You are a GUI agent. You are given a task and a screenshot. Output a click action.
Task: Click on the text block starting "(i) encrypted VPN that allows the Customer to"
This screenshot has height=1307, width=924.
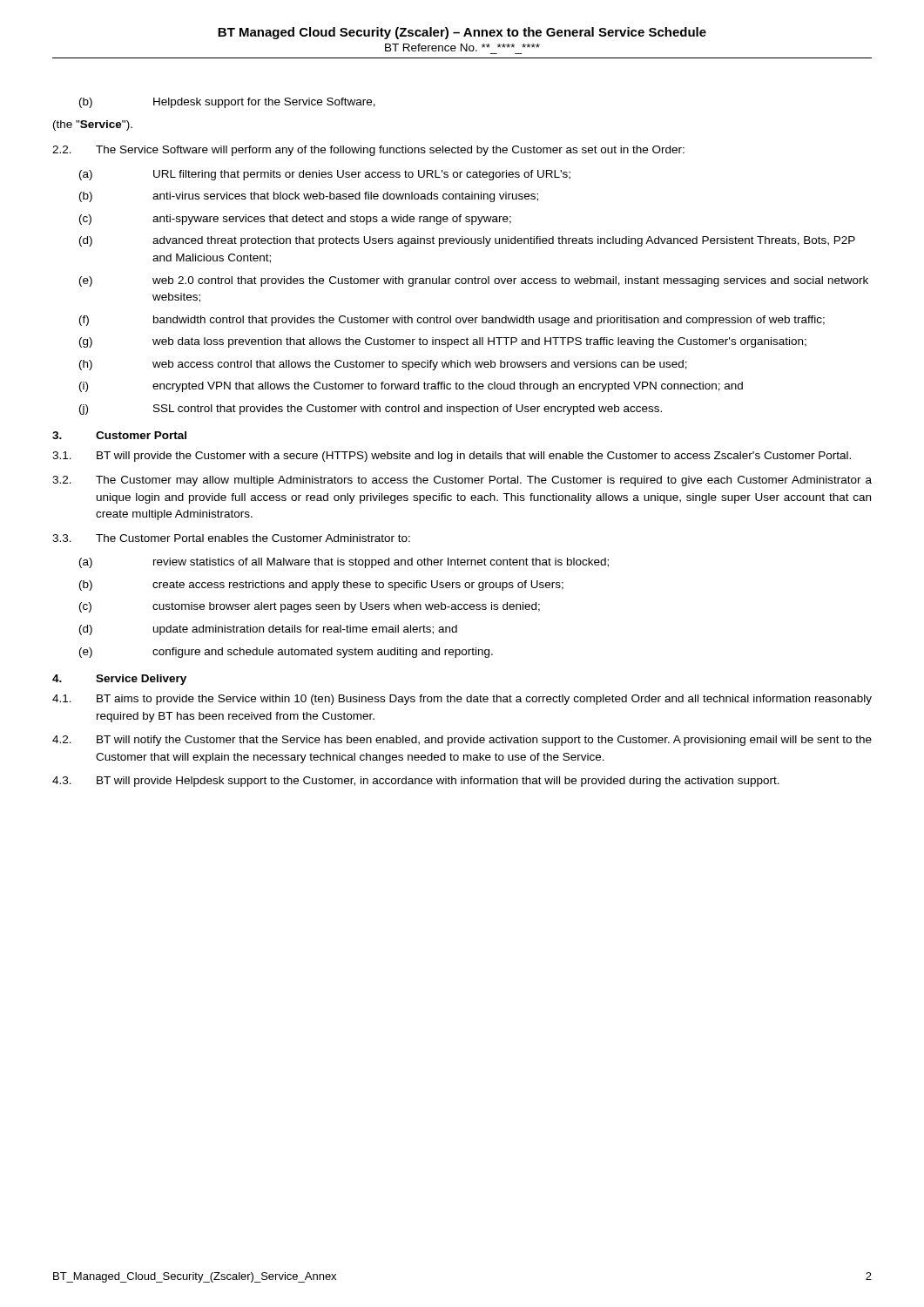tap(462, 386)
